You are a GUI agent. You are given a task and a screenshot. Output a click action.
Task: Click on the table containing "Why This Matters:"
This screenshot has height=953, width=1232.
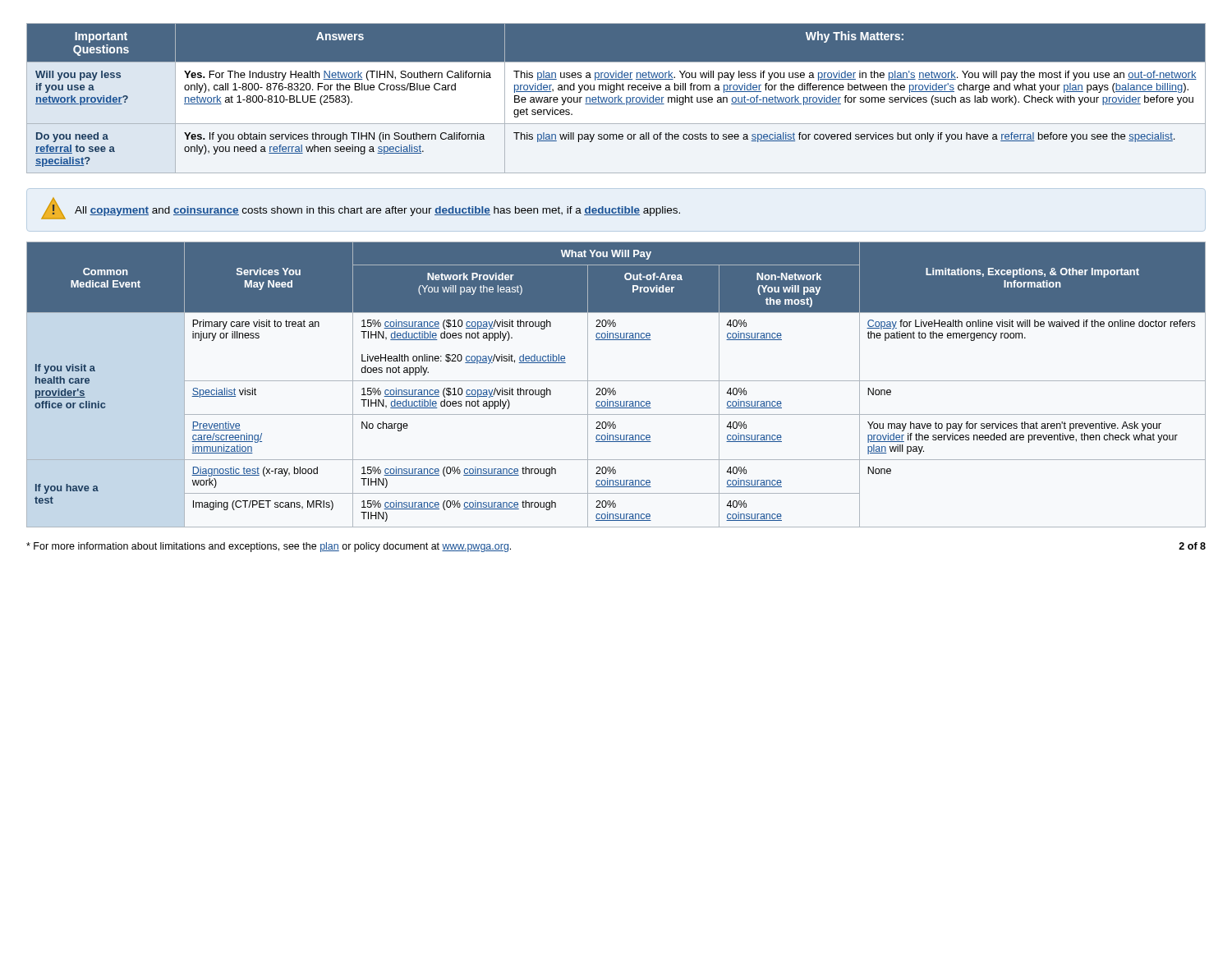click(x=616, y=98)
